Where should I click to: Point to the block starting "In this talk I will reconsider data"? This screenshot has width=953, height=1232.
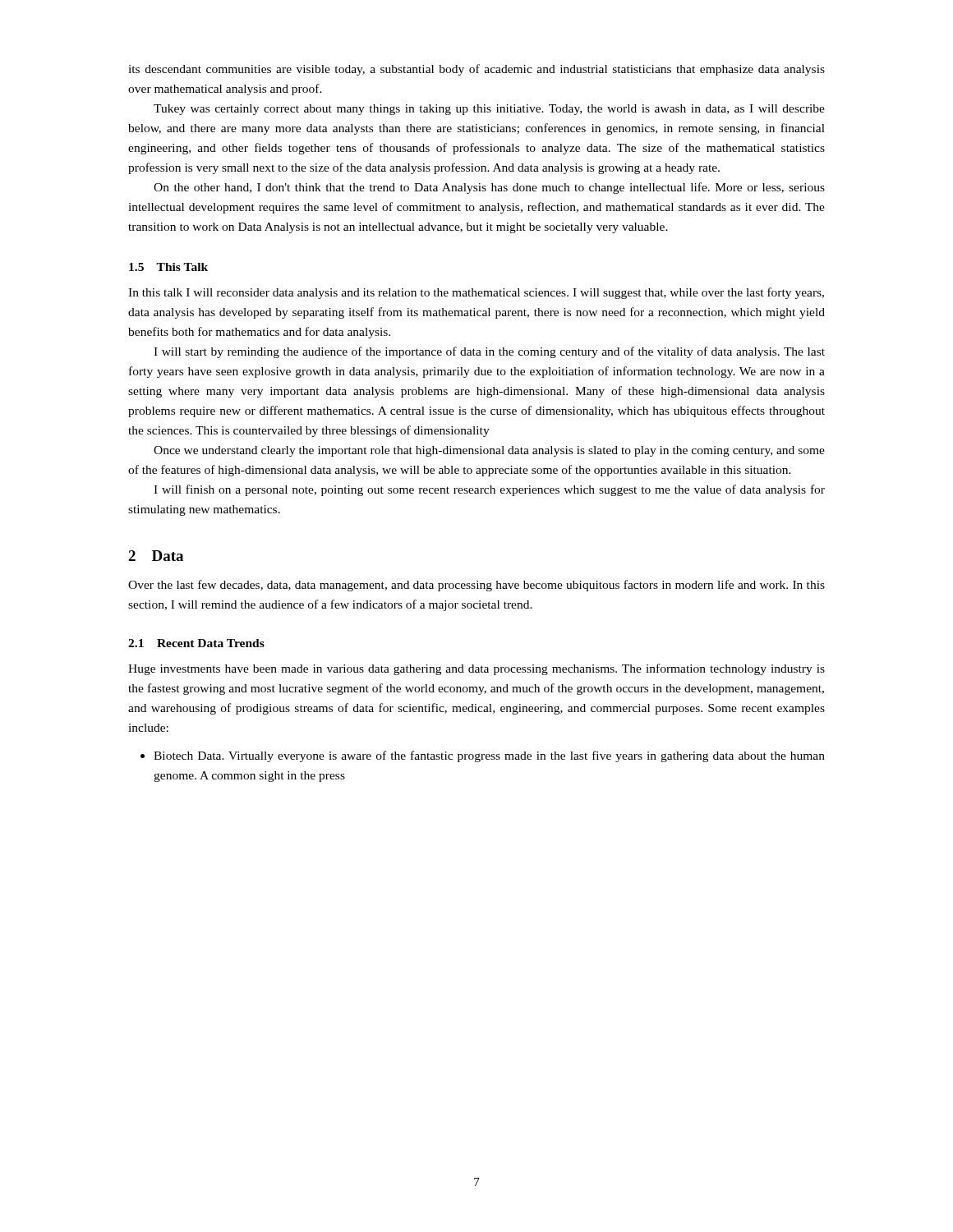pyautogui.click(x=476, y=312)
